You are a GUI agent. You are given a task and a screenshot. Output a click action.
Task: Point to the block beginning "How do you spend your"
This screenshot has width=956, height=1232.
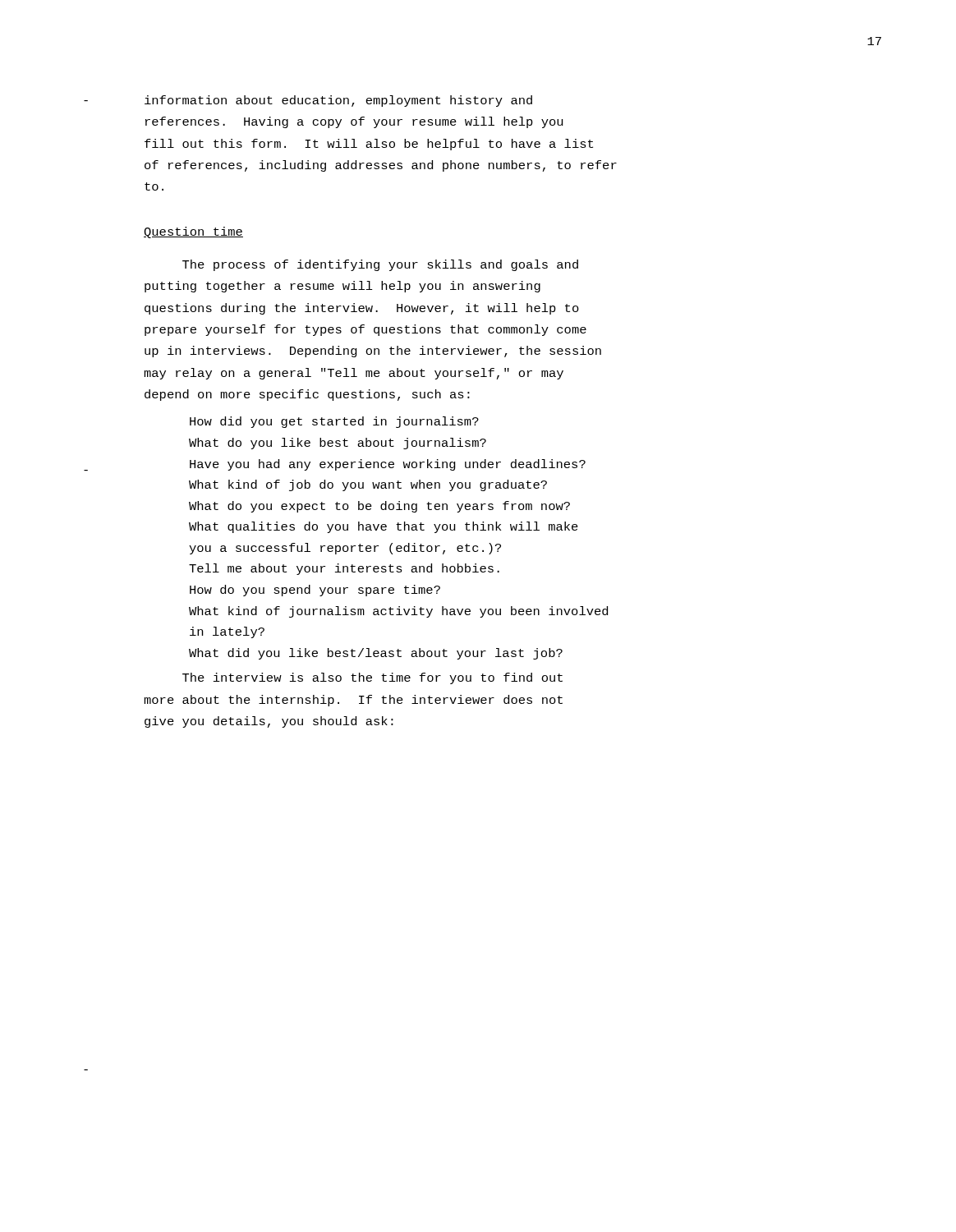315,590
